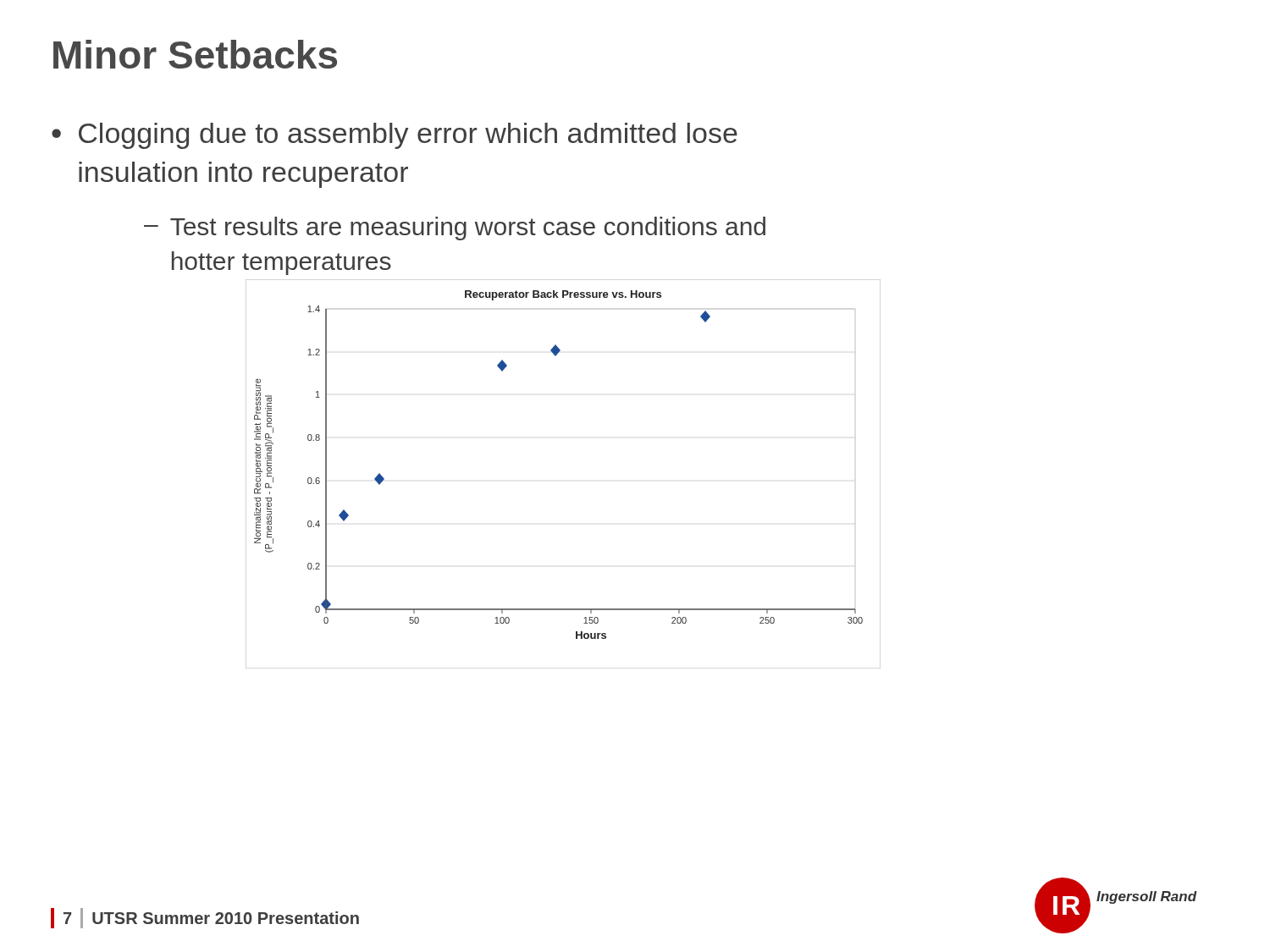Click on the logo
Screen dimensions: 952x1270
1126,905
